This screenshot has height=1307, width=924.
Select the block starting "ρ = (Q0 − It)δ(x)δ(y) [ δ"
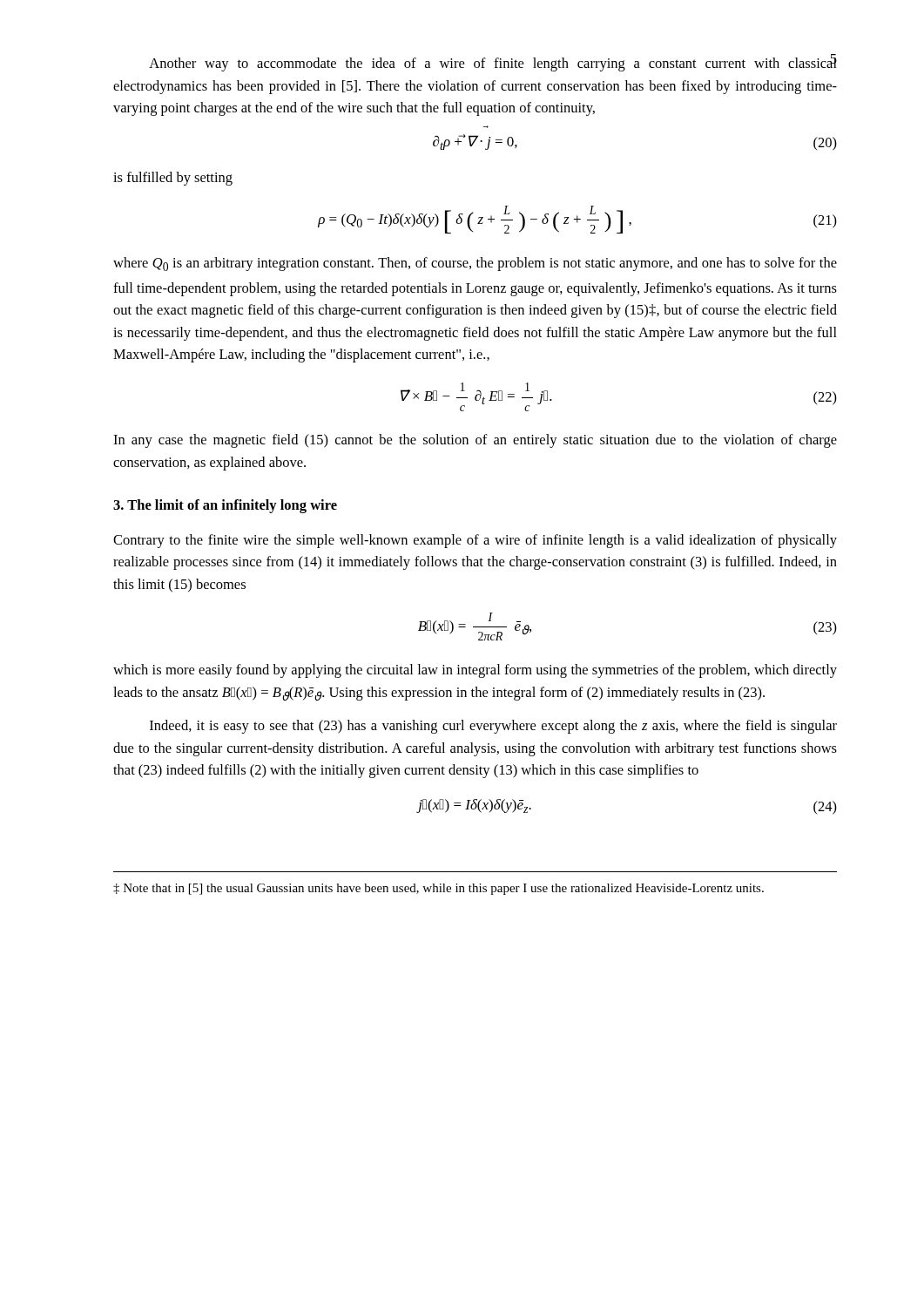point(577,220)
